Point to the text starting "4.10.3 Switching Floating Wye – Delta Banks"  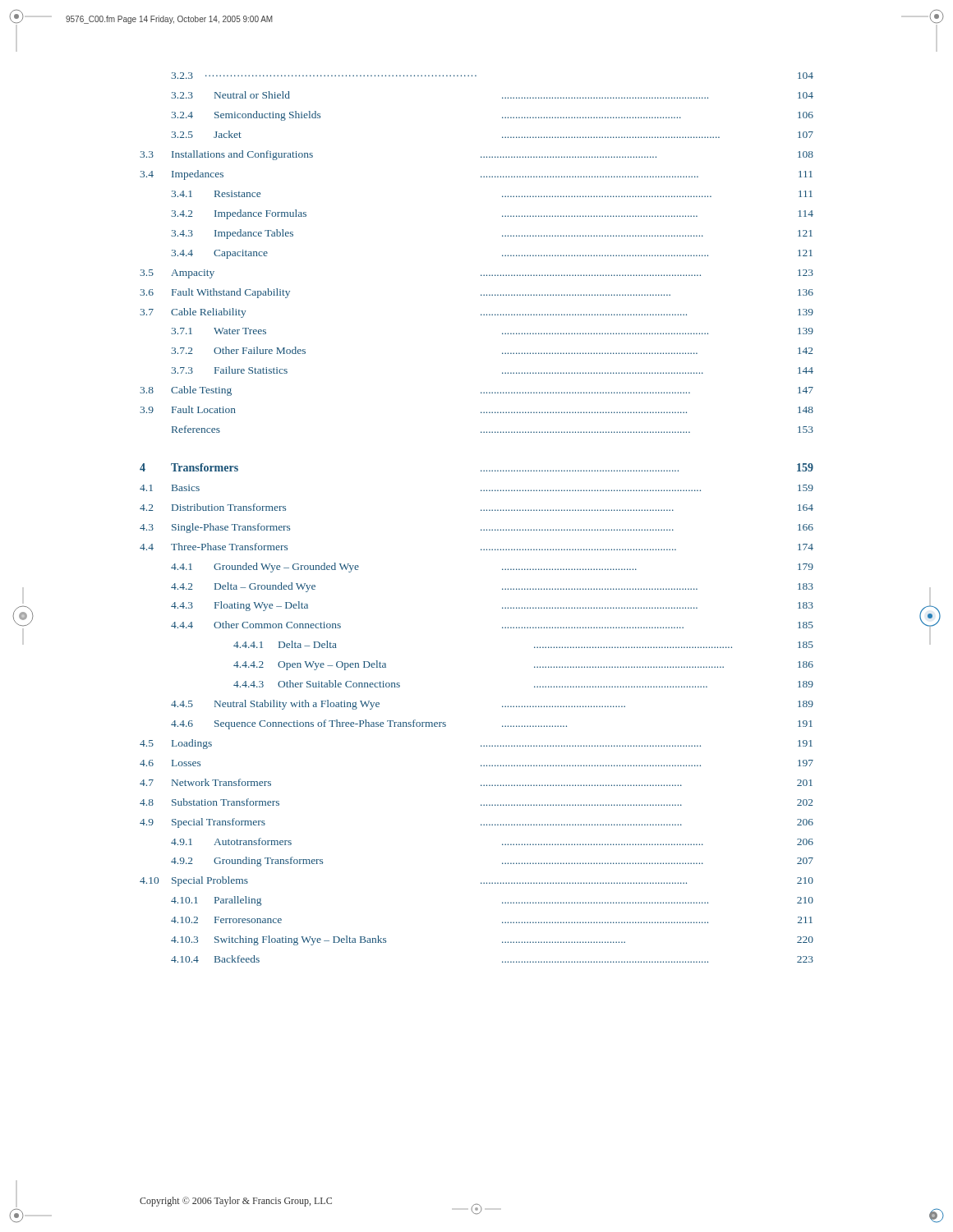click(492, 940)
